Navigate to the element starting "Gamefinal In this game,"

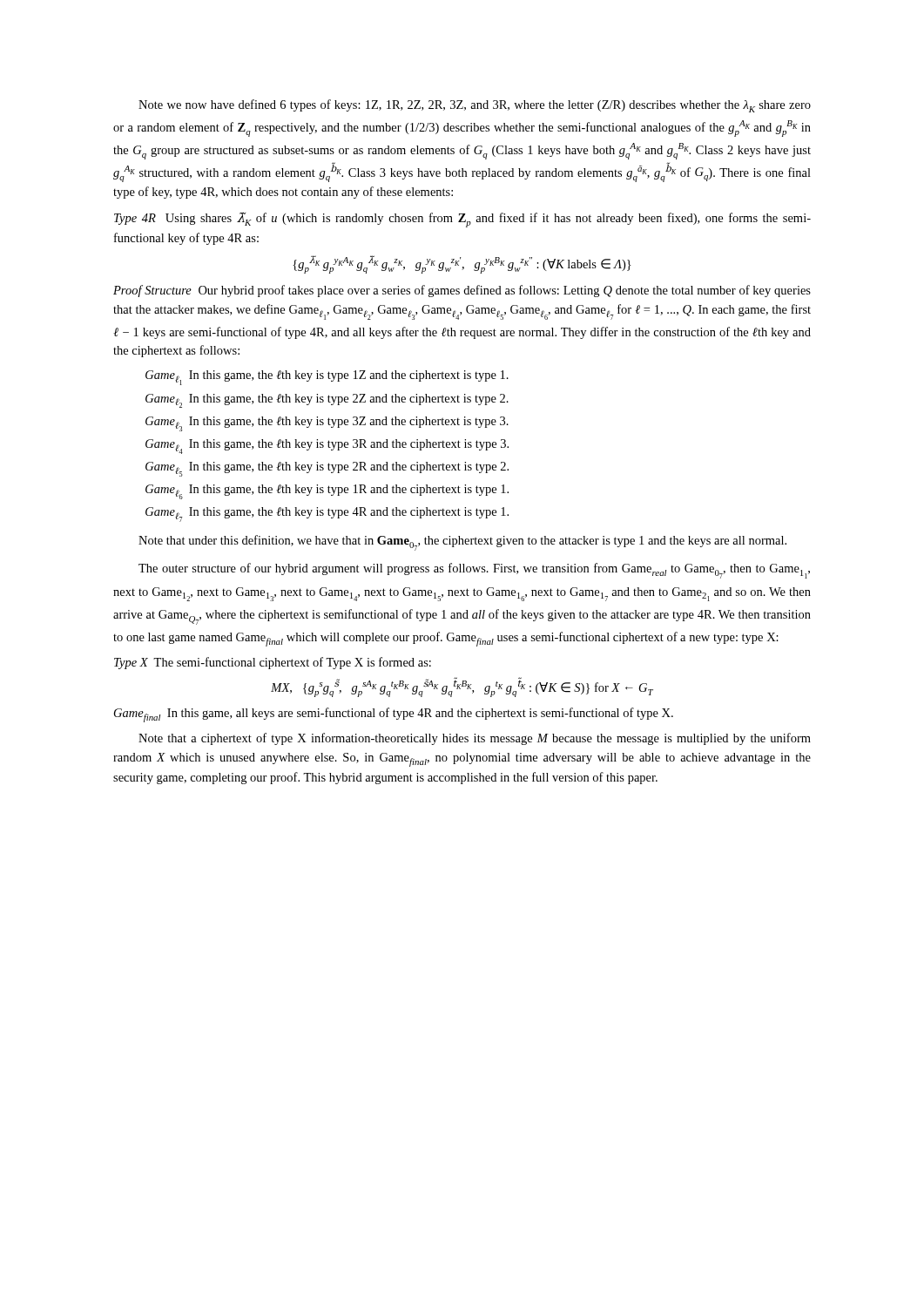(x=462, y=714)
